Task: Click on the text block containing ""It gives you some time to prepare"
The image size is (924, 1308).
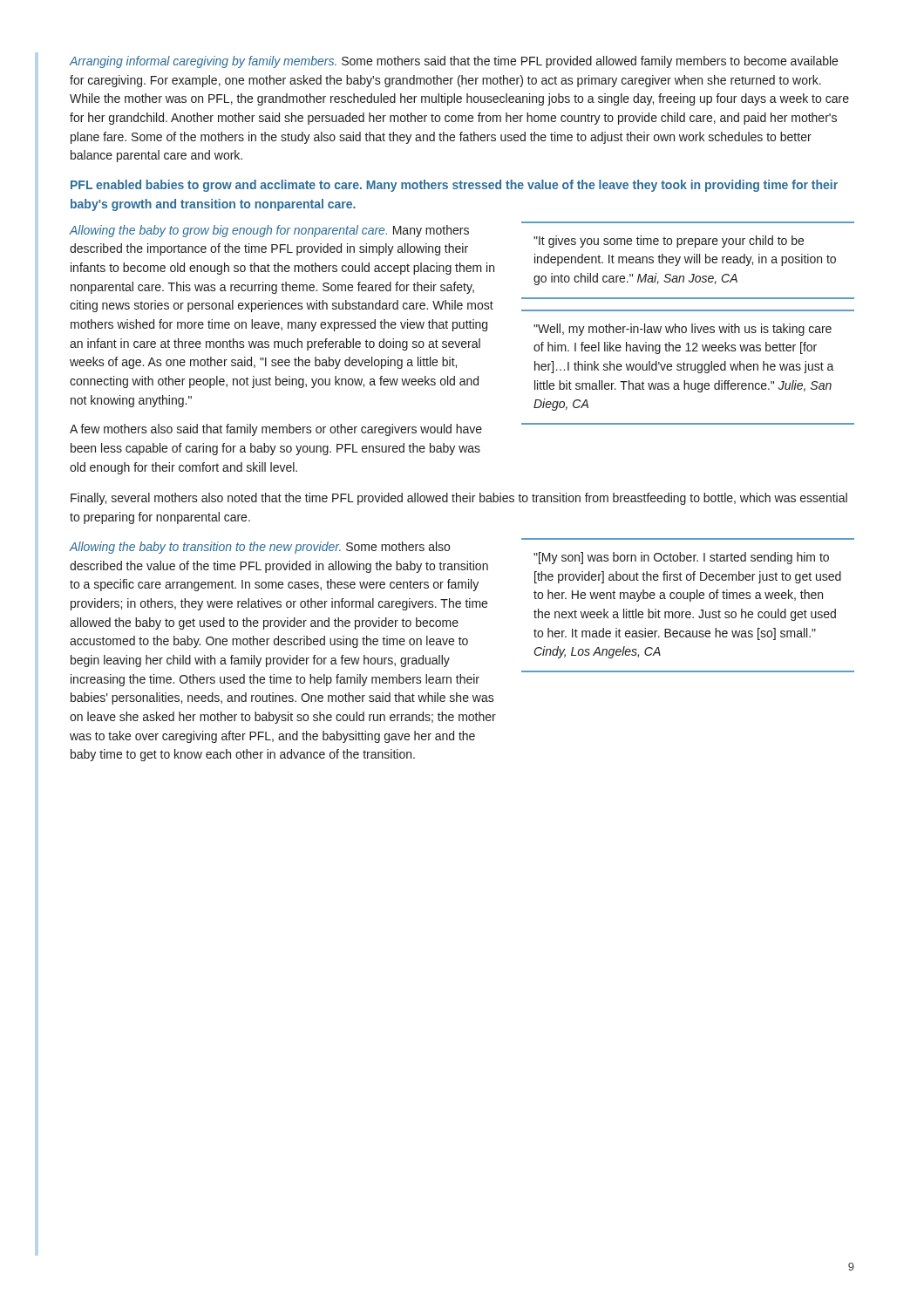Action: (685, 259)
